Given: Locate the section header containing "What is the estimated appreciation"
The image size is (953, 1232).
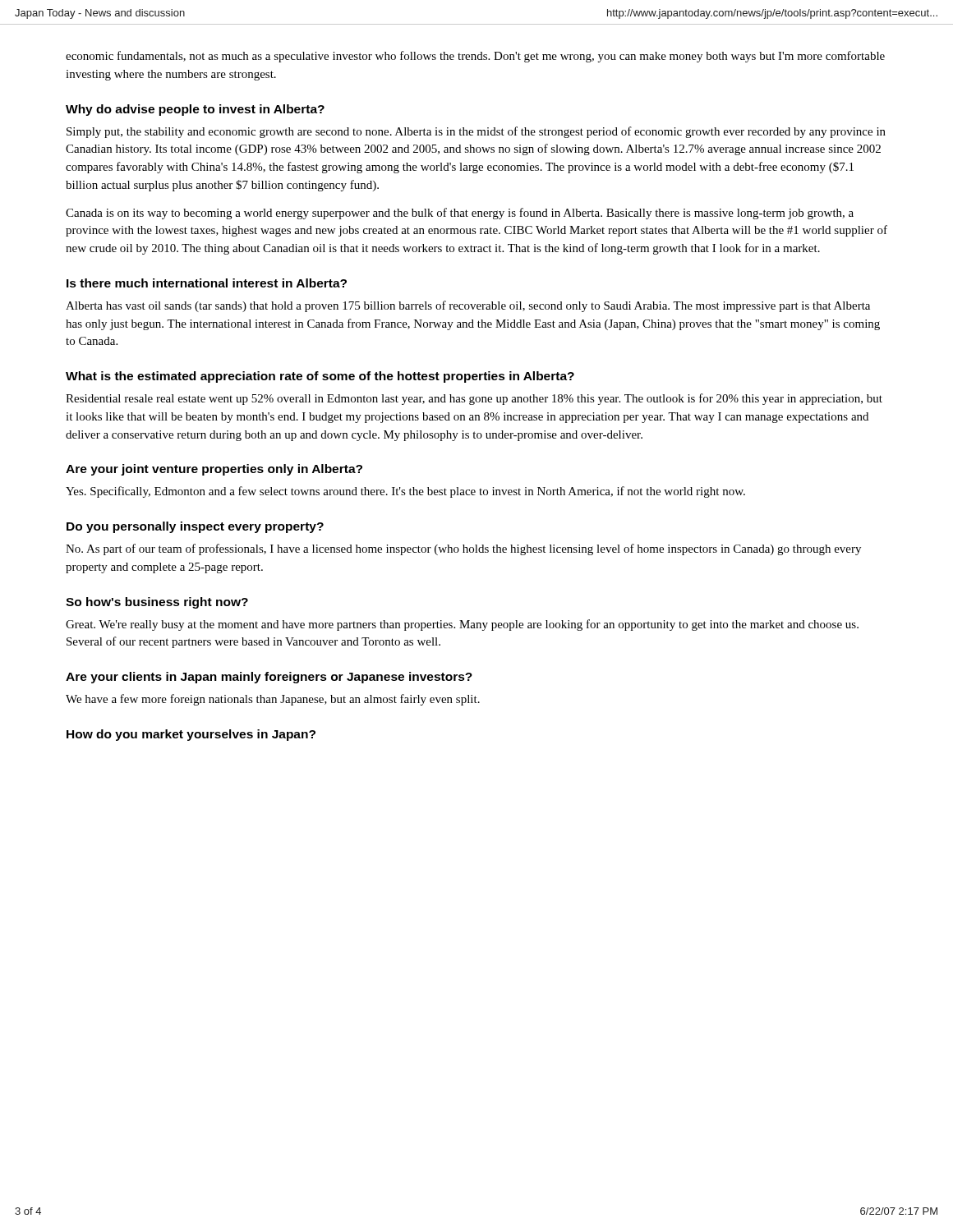Looking at the screenshot, I should tap(320, 376).
